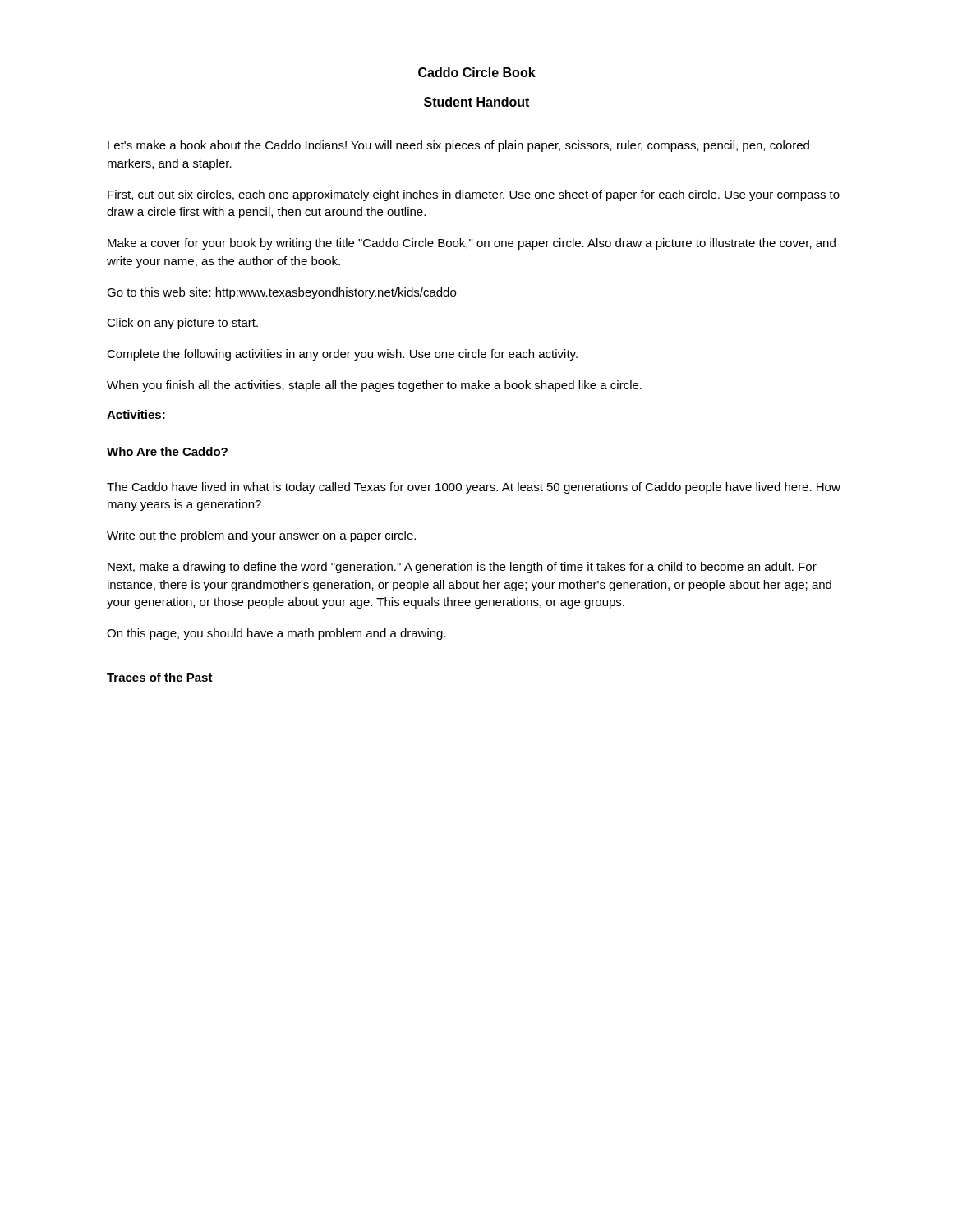
Task: Locate the text starting "Student Handout"
Action: (x=476, y=102)
